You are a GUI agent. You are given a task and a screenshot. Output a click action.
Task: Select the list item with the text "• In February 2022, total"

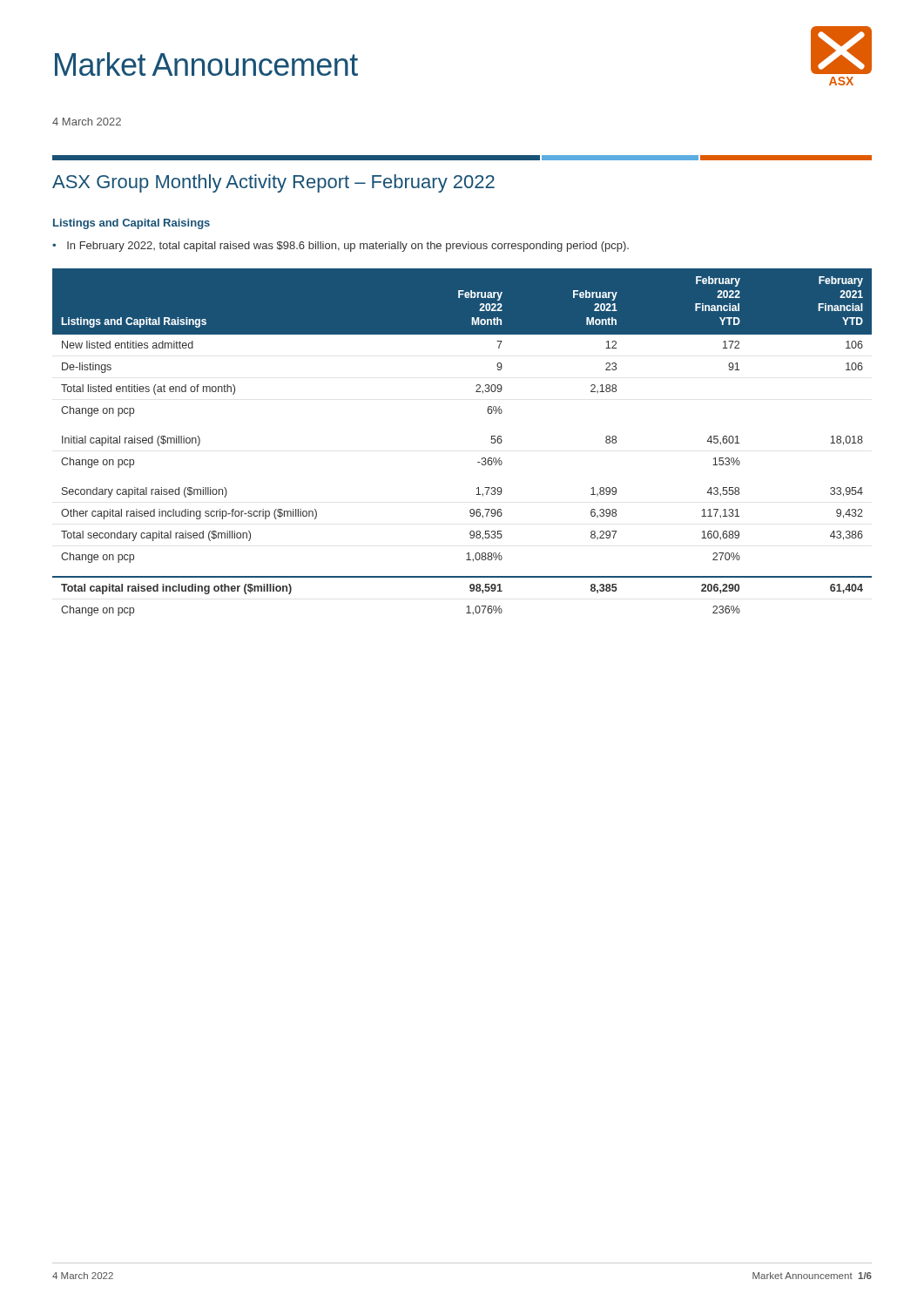tap(462, 245)
